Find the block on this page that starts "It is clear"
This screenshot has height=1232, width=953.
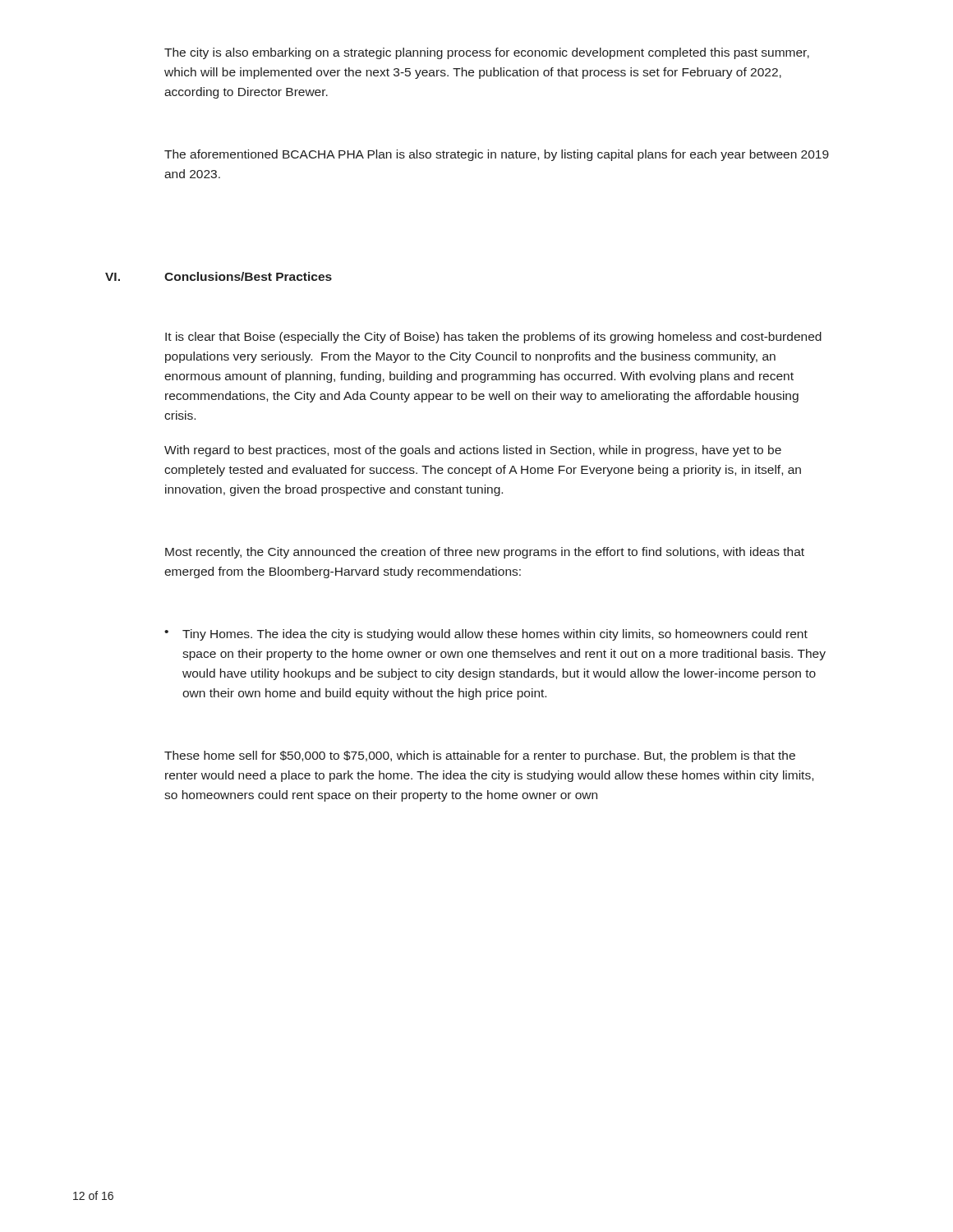pyautogui.click(x=498, y=376)
